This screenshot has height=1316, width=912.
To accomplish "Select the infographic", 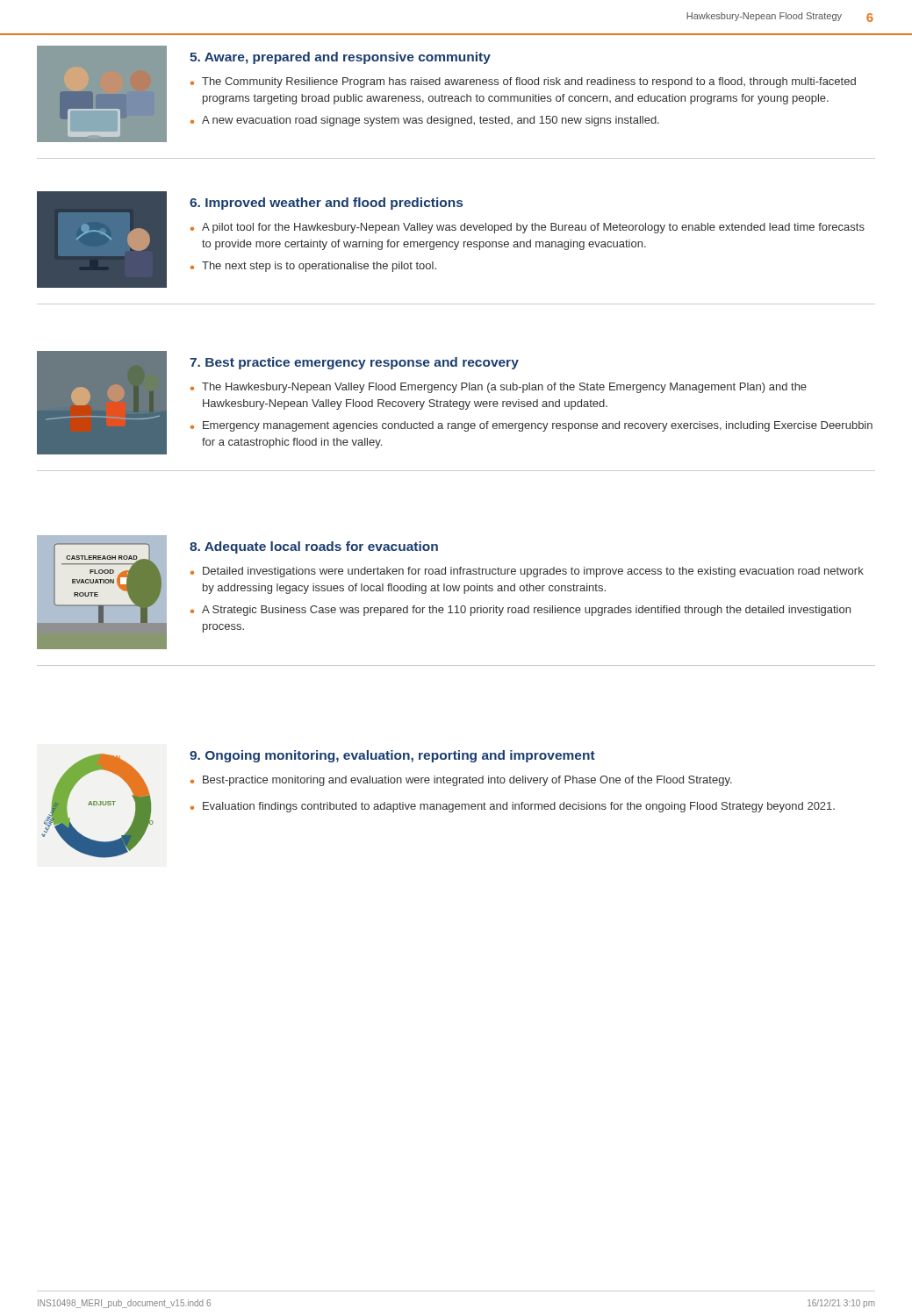I will pos(102,805).
